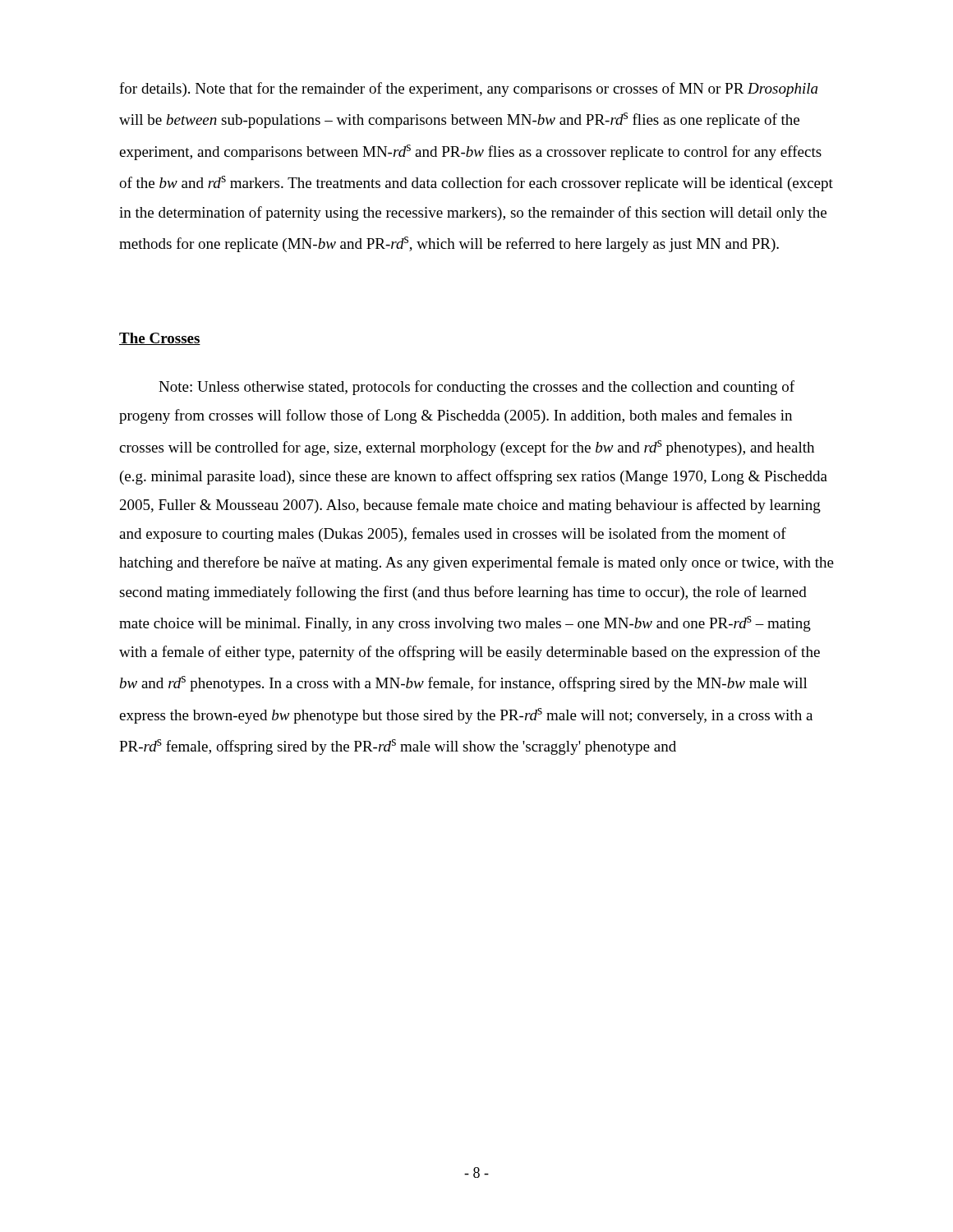Point to the region starting "for details). Note that"
953x1232 pixels.
(476, 166)
